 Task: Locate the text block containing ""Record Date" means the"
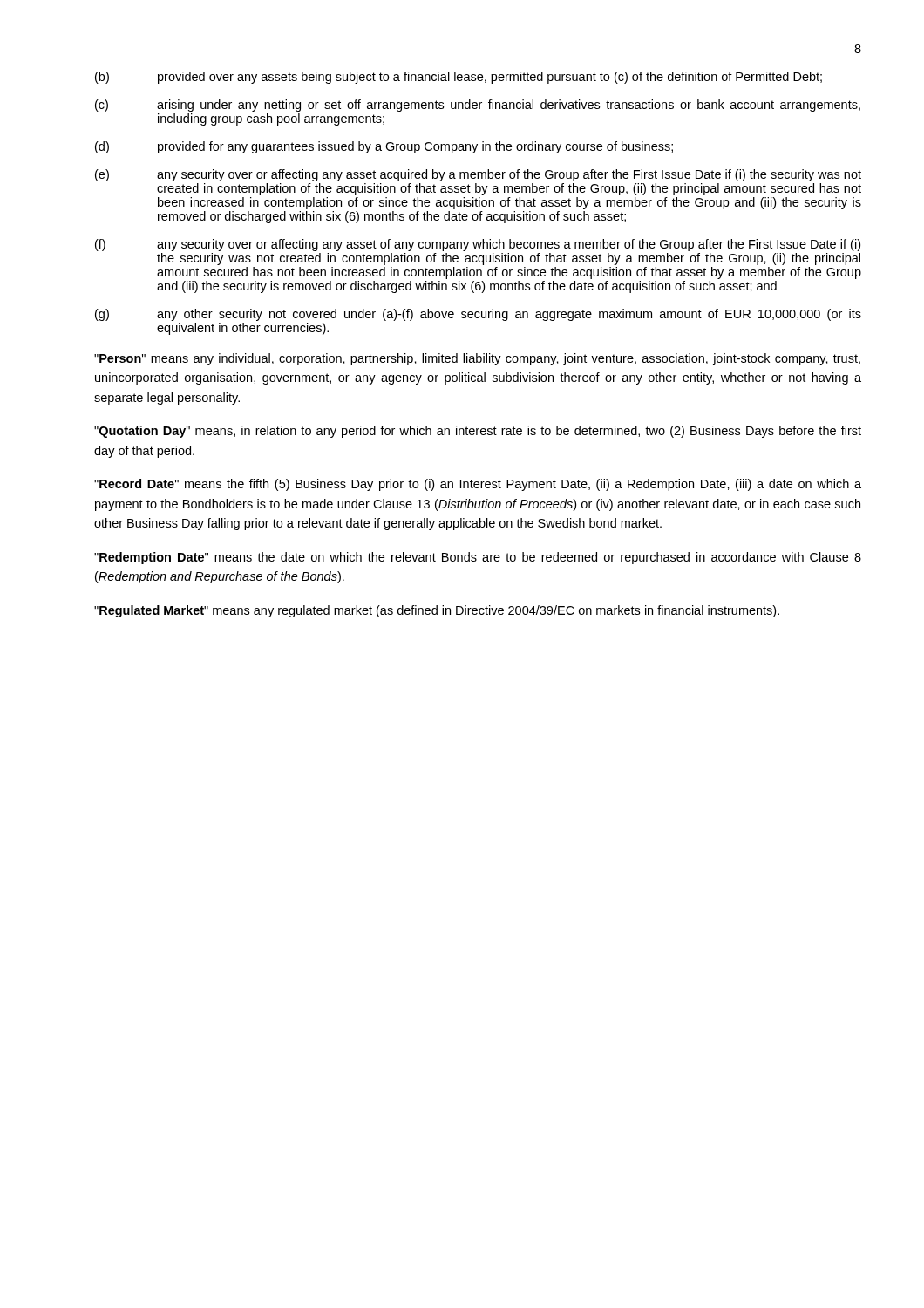pyautogui.click(x=478, y=504)
